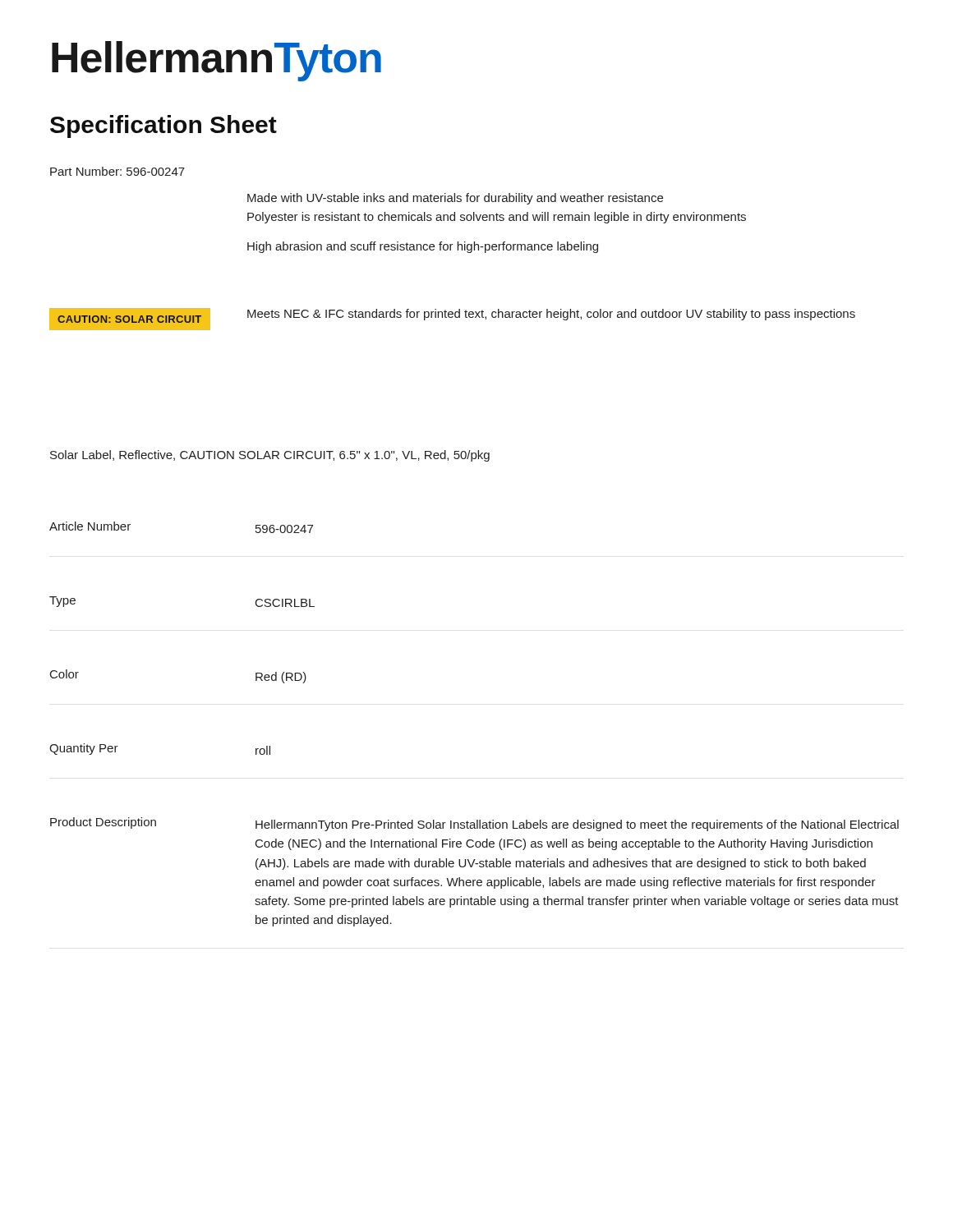953x1232 pixels.
Task: Navigate to the region starting "Meets NEC & IFC"
Action: click(567, 313)
